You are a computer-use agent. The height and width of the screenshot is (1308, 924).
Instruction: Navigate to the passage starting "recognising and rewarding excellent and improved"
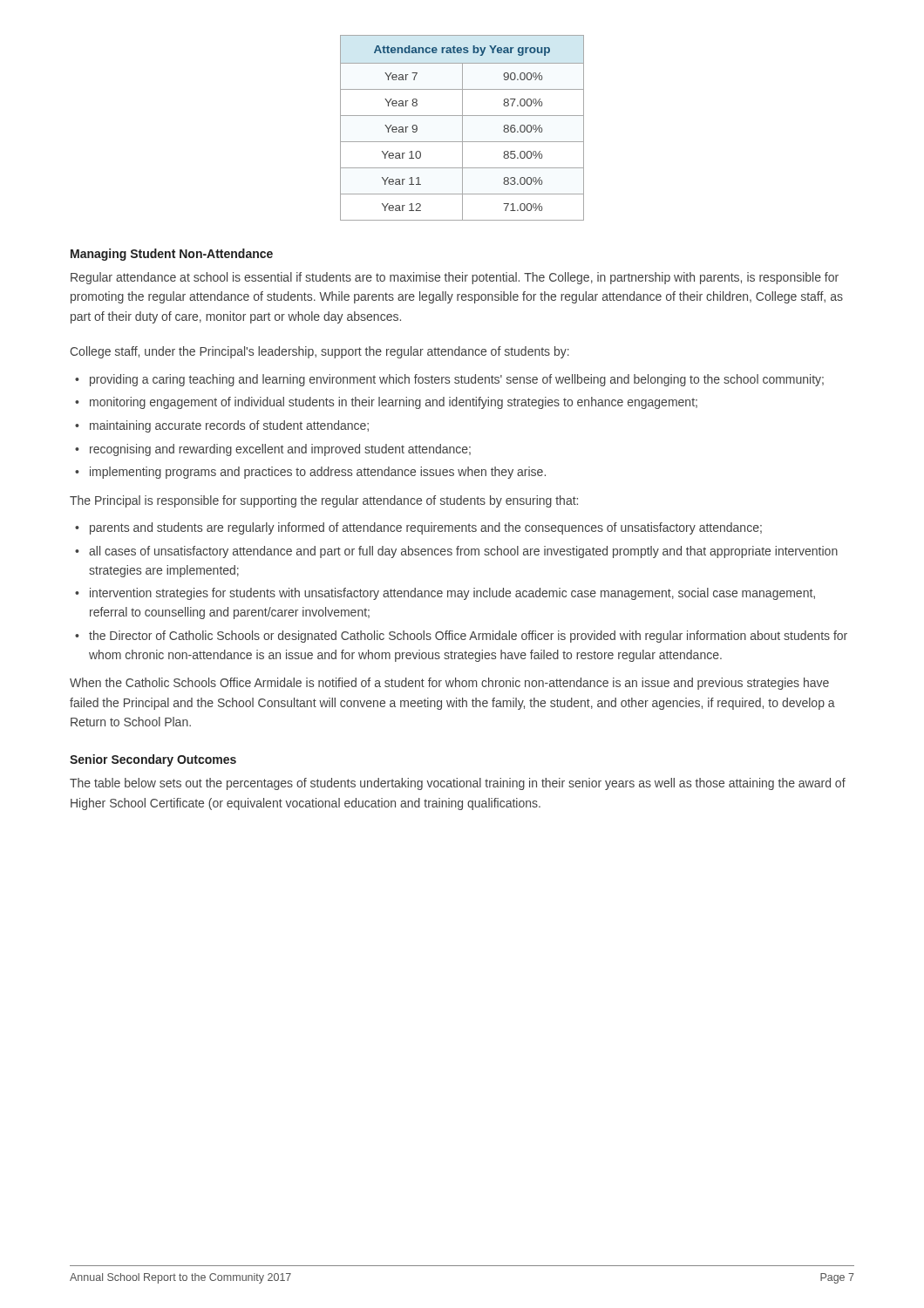coord(280,449)
